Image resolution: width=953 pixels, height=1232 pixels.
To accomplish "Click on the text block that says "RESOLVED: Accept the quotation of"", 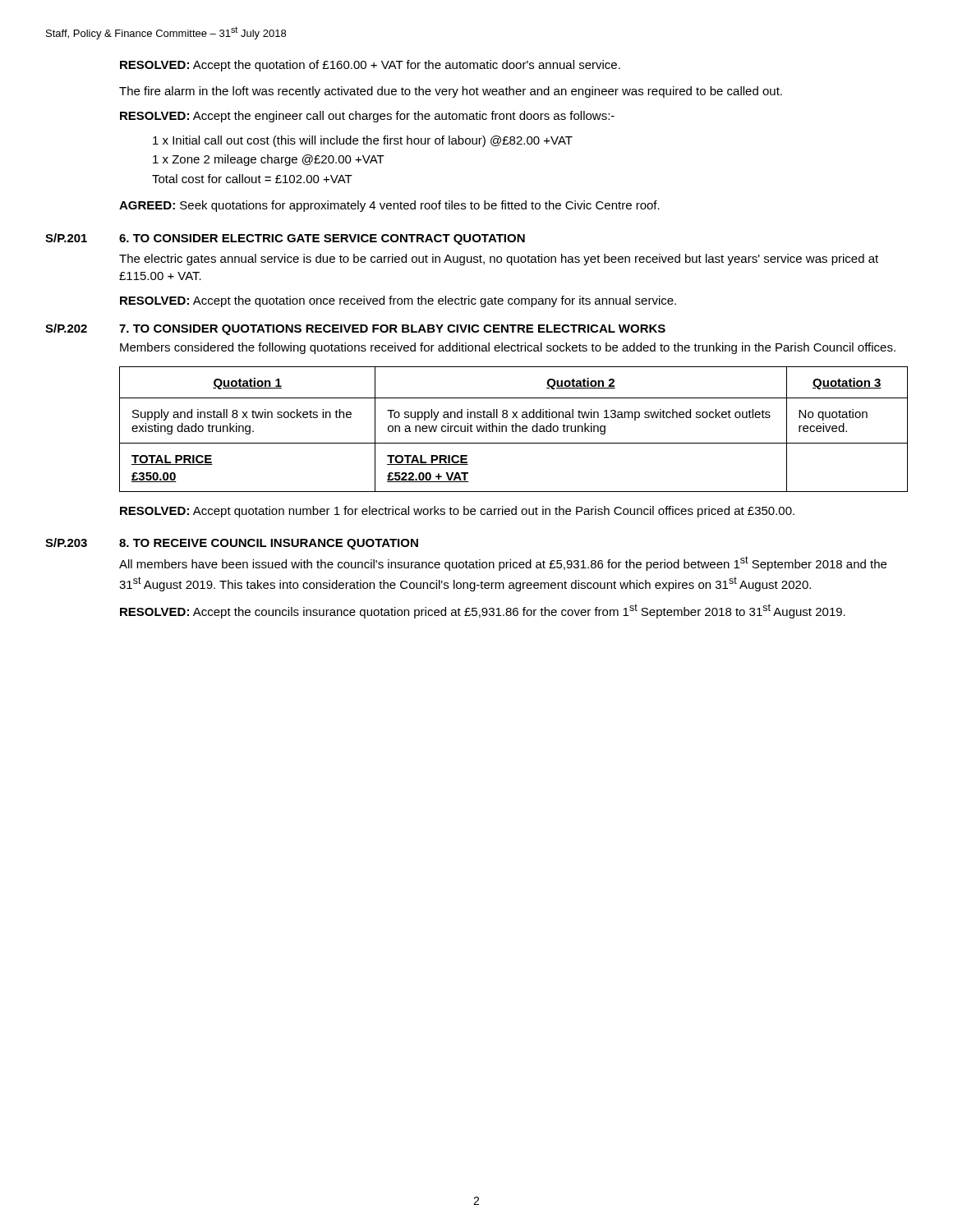I will 513,65.
